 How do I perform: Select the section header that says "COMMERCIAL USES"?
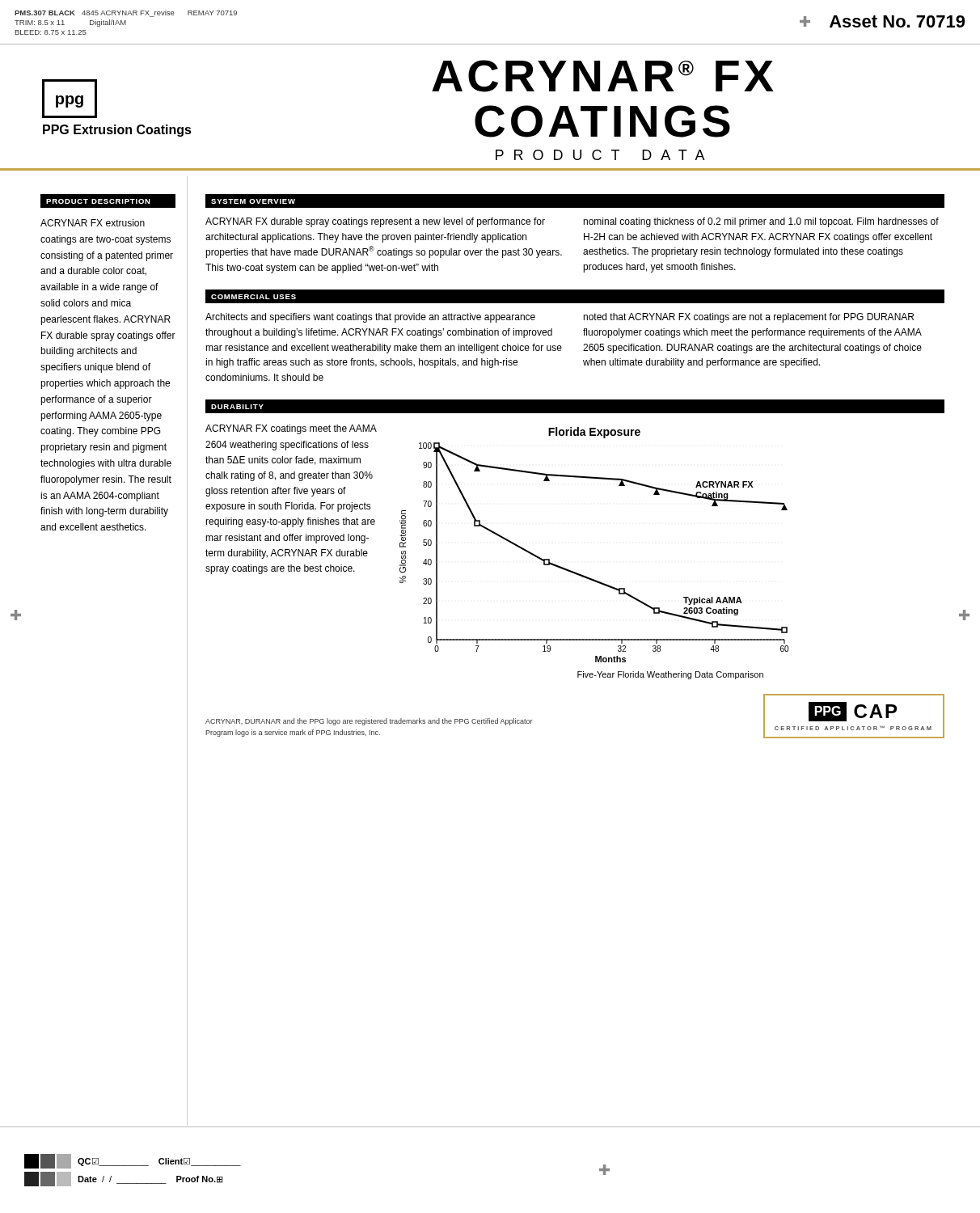coord(254,297)
